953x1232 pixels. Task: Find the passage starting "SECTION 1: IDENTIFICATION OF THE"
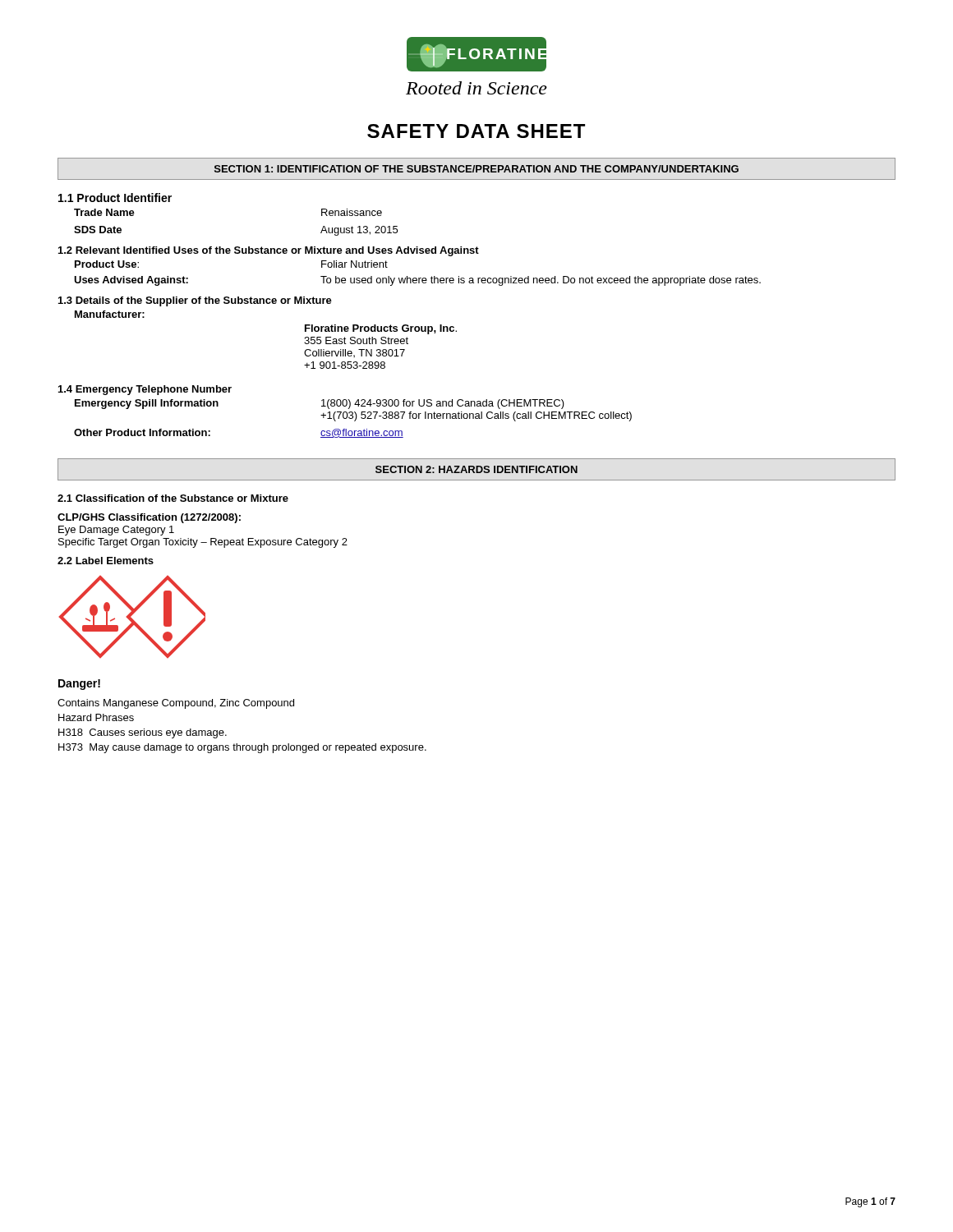(476, 169)
